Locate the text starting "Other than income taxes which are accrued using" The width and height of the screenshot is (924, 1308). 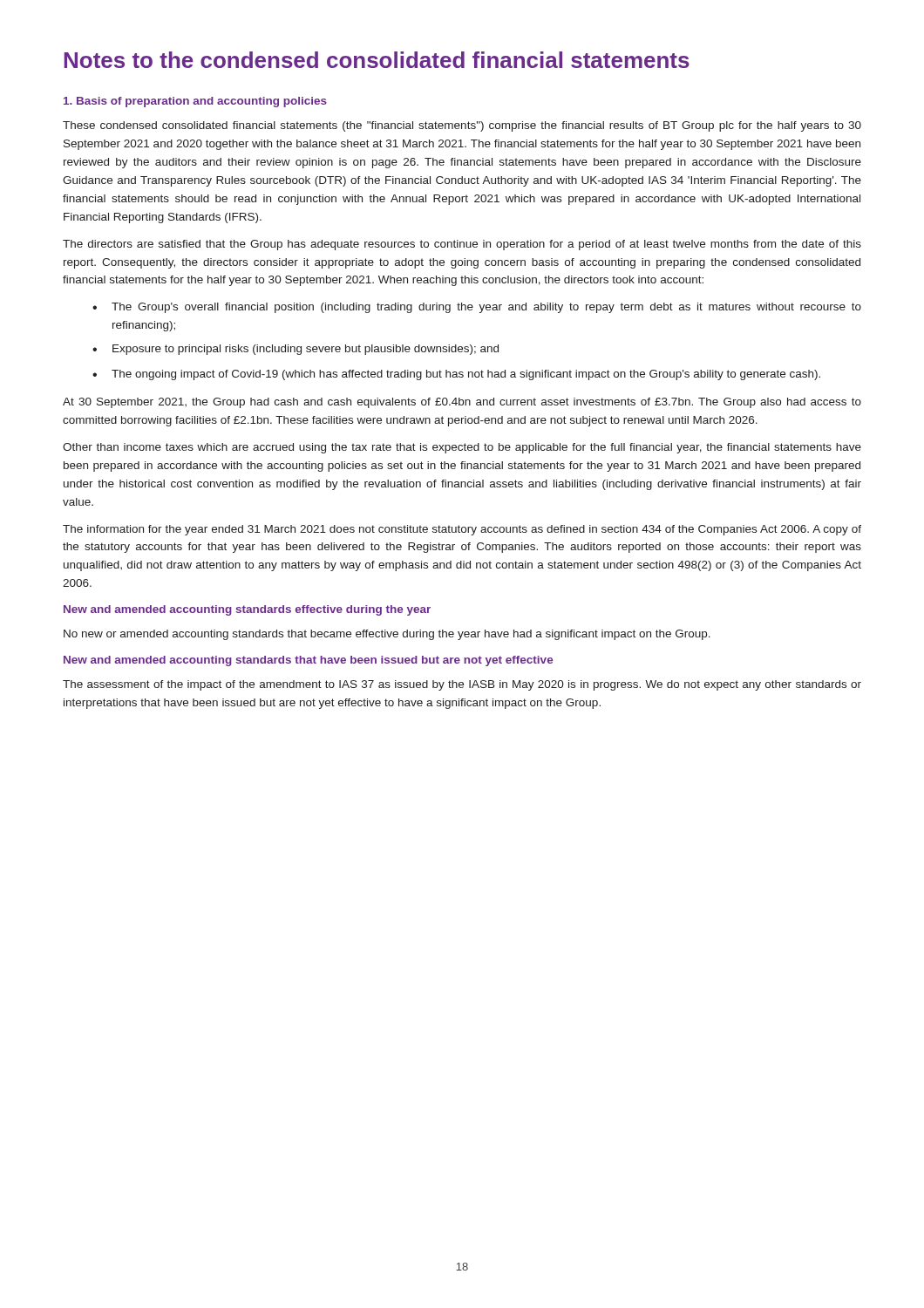click(x=462, y=474)
